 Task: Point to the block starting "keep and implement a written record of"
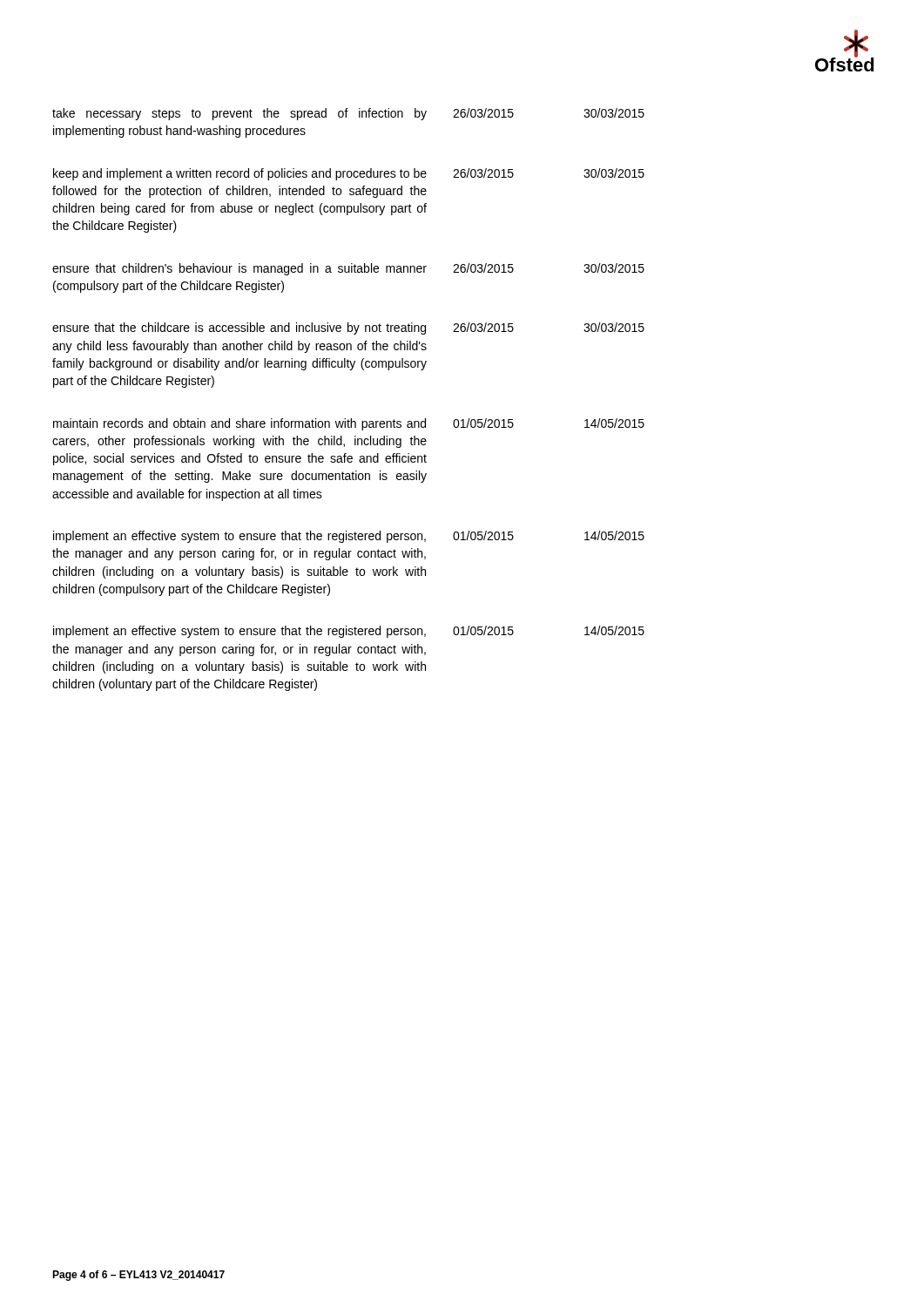click(240, 200)
